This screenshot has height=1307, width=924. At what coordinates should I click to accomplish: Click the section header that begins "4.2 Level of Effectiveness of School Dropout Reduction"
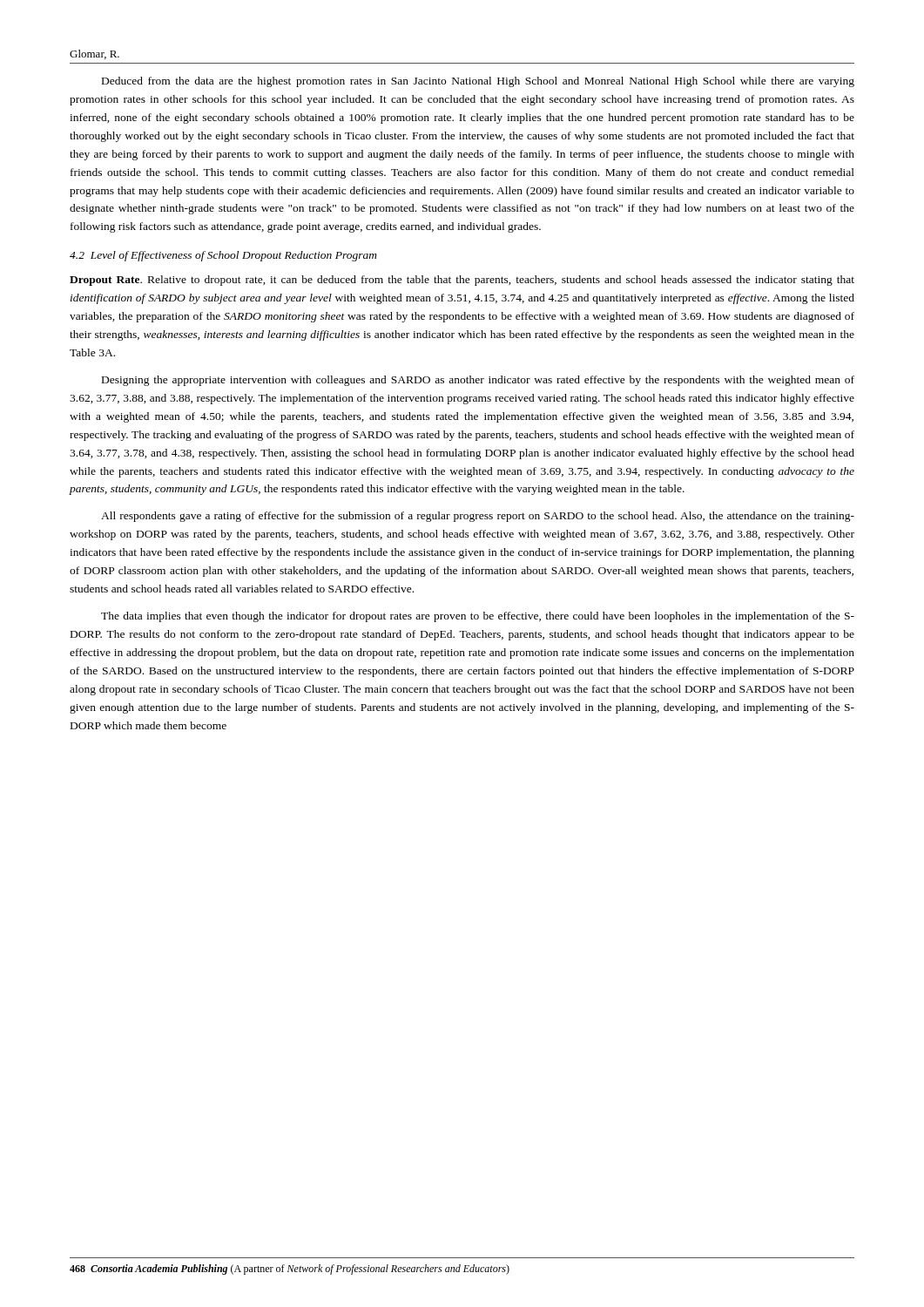pyautogui.click(x=223, y=255)
